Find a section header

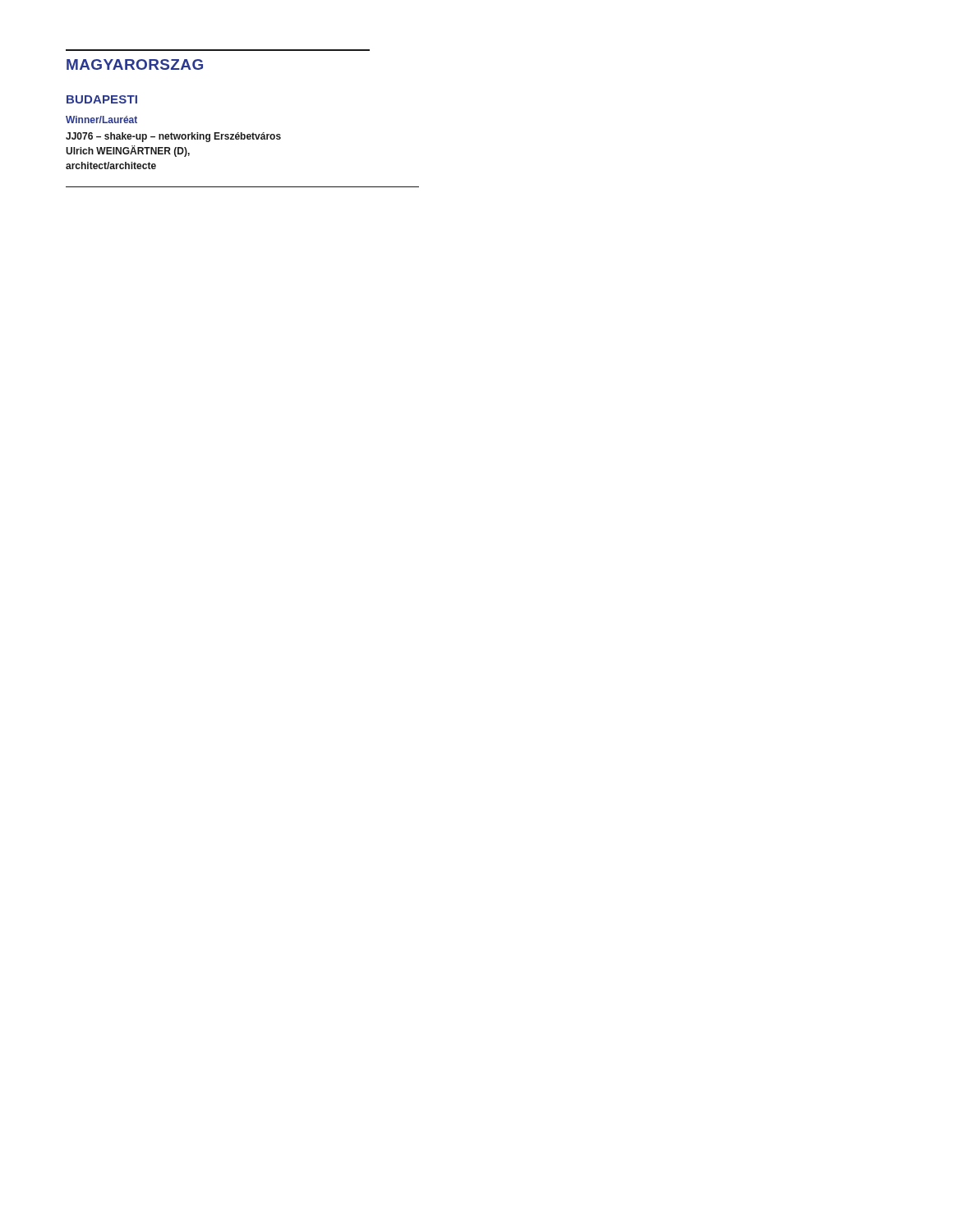(102, 99)
